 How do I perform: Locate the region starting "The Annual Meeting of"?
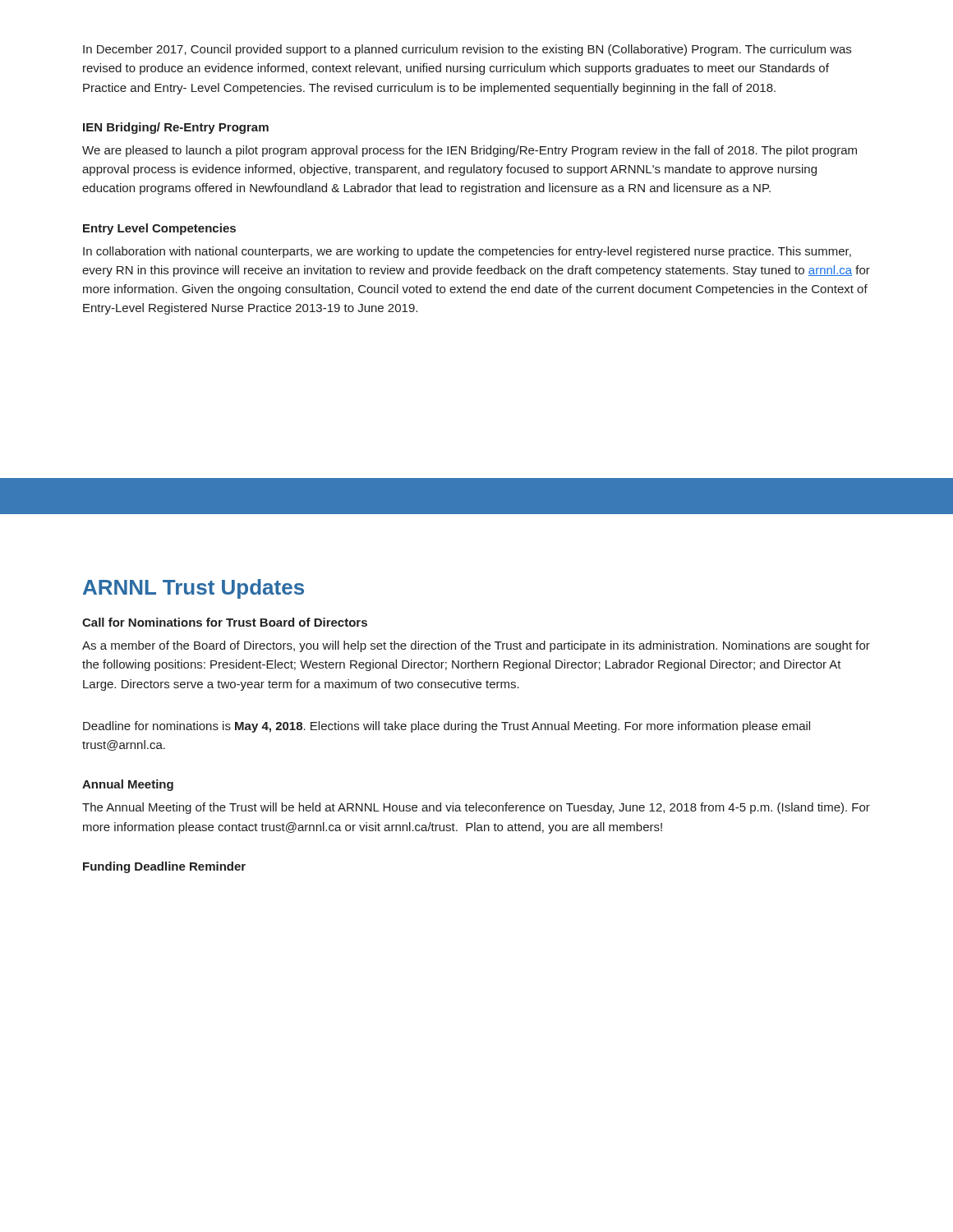point(476,817)
